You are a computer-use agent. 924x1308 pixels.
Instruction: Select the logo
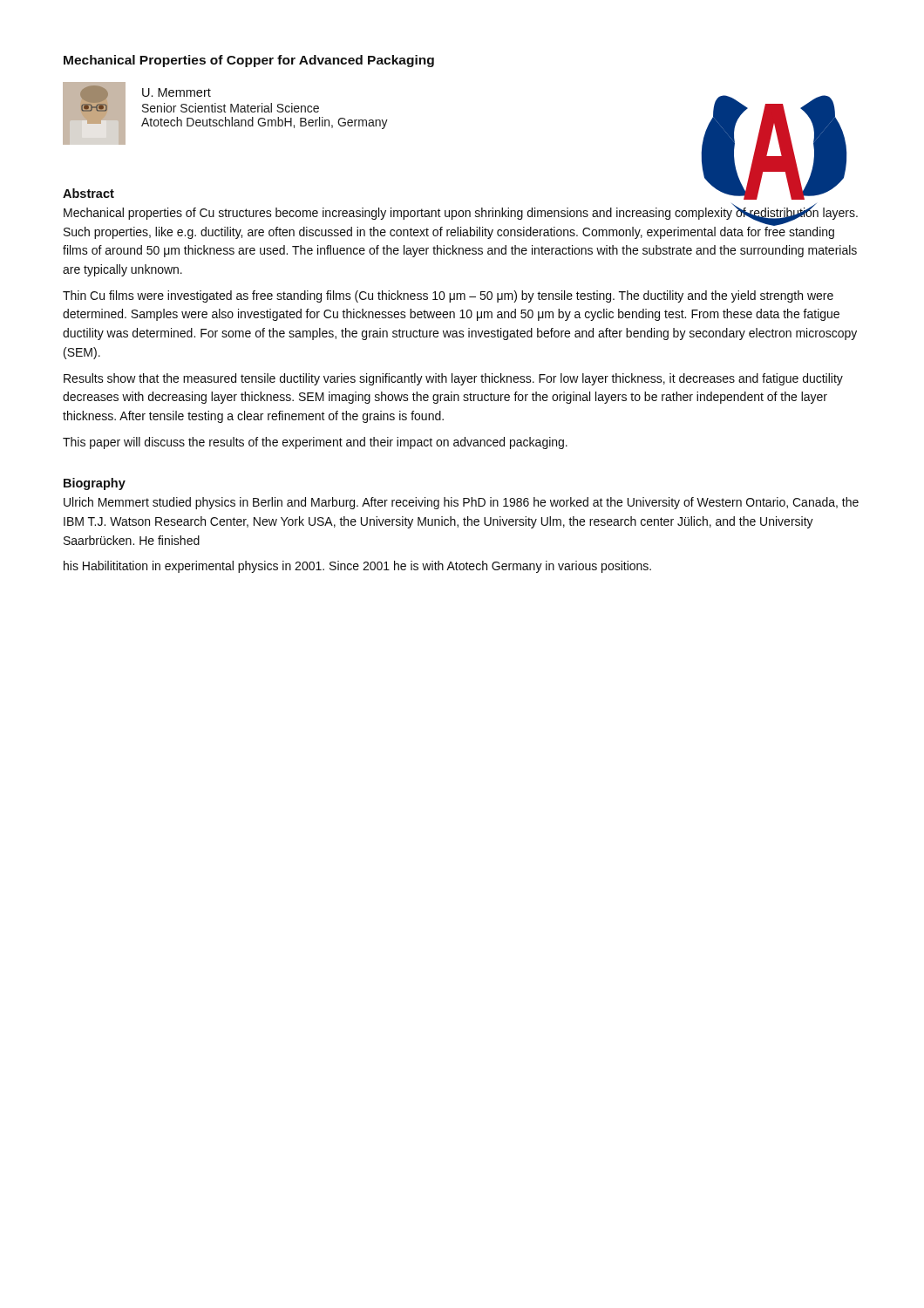[774, 157]
